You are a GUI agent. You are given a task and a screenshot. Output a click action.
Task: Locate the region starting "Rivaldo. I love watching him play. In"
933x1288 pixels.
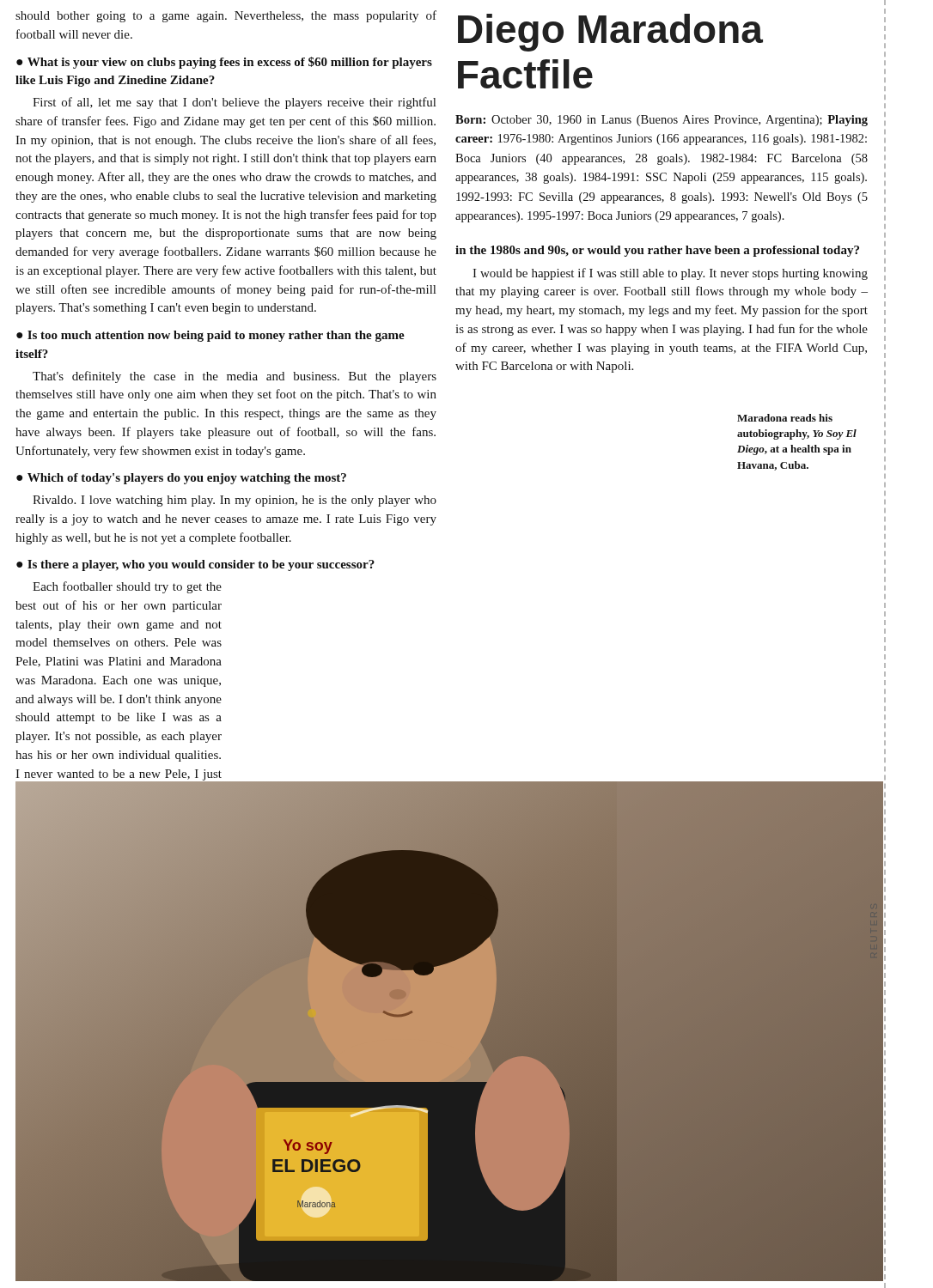coord(226,518)
